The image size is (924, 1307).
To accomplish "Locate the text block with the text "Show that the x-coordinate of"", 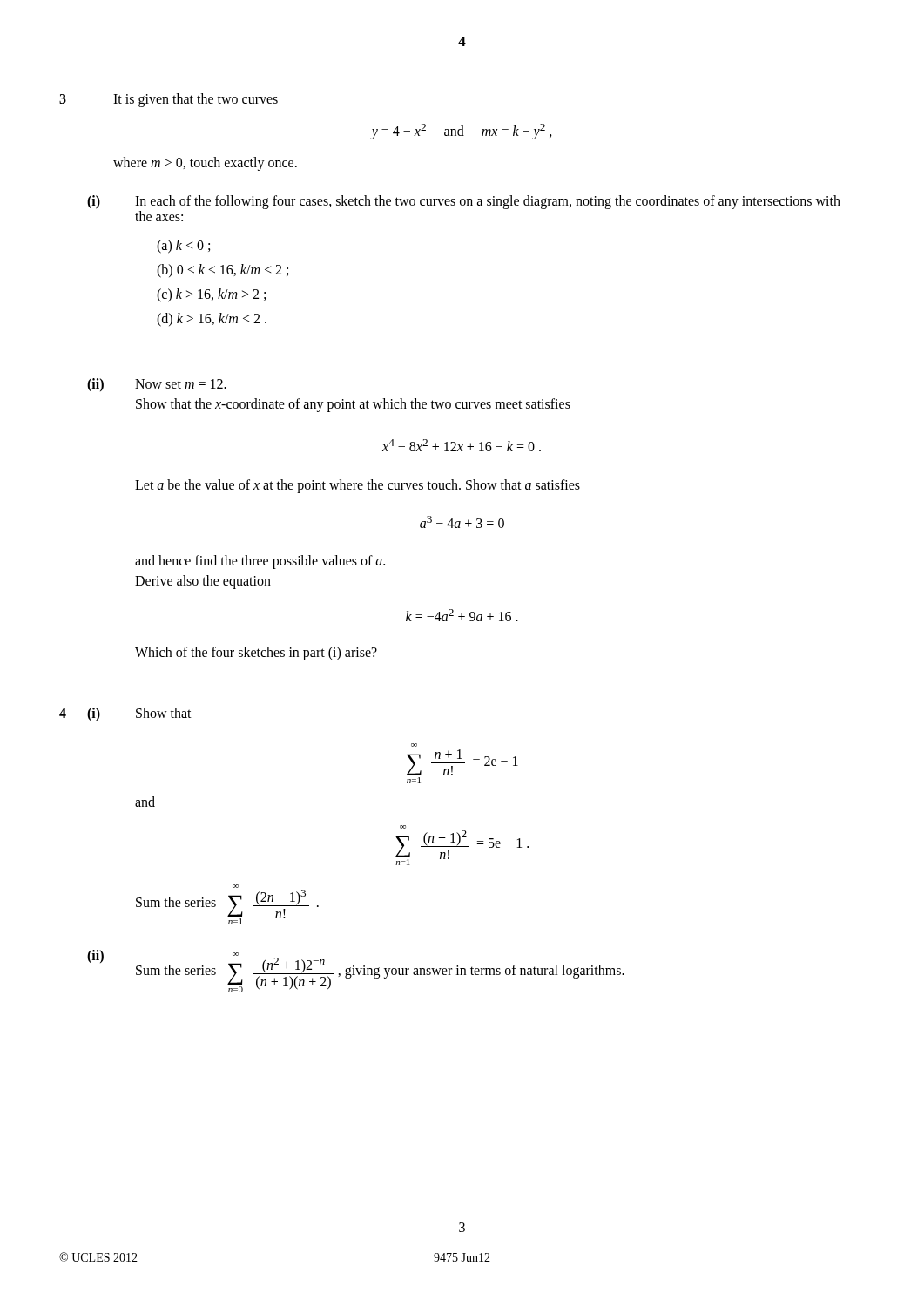I will [353, 404].
